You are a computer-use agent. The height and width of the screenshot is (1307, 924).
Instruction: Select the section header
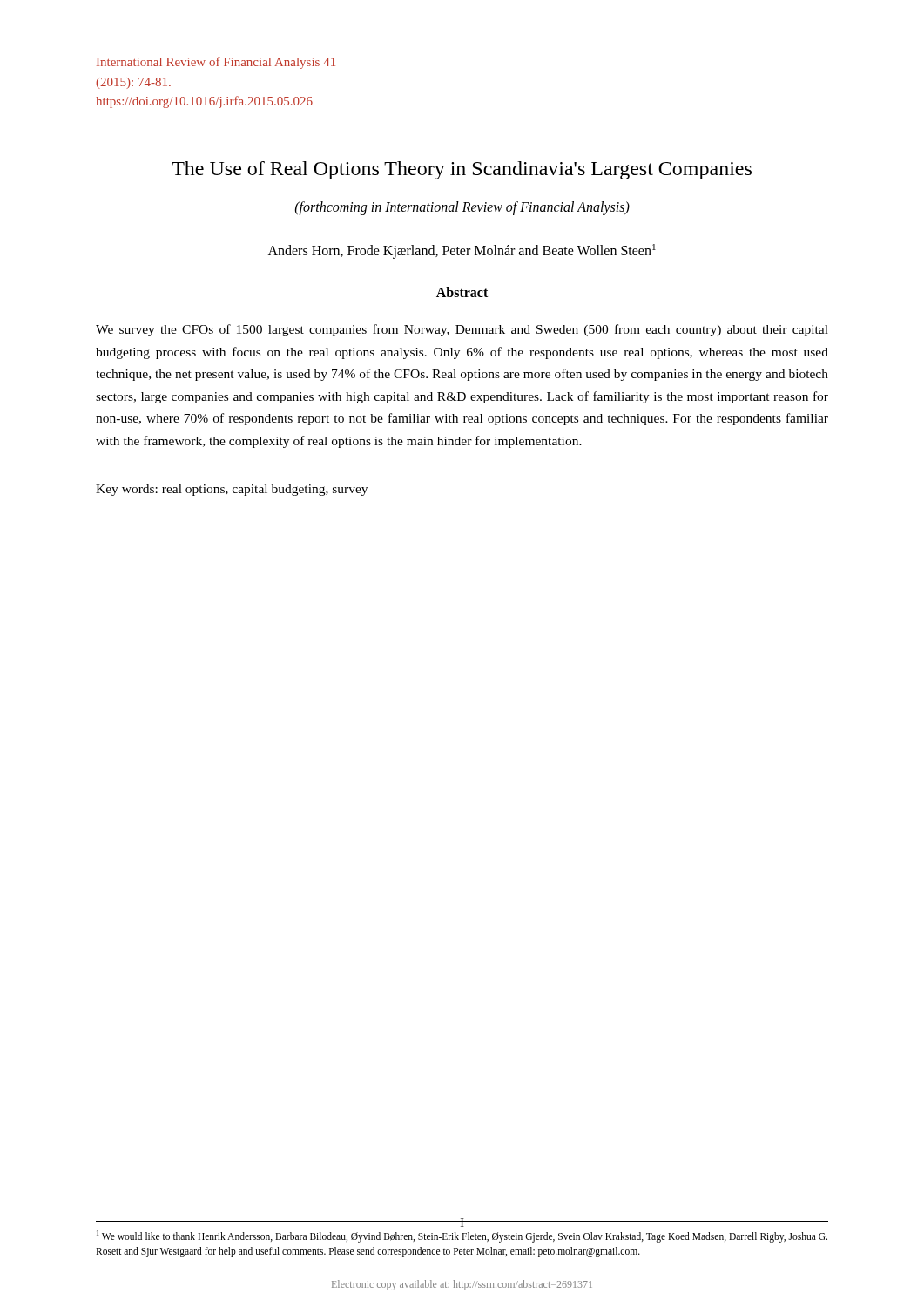point(462,293)
